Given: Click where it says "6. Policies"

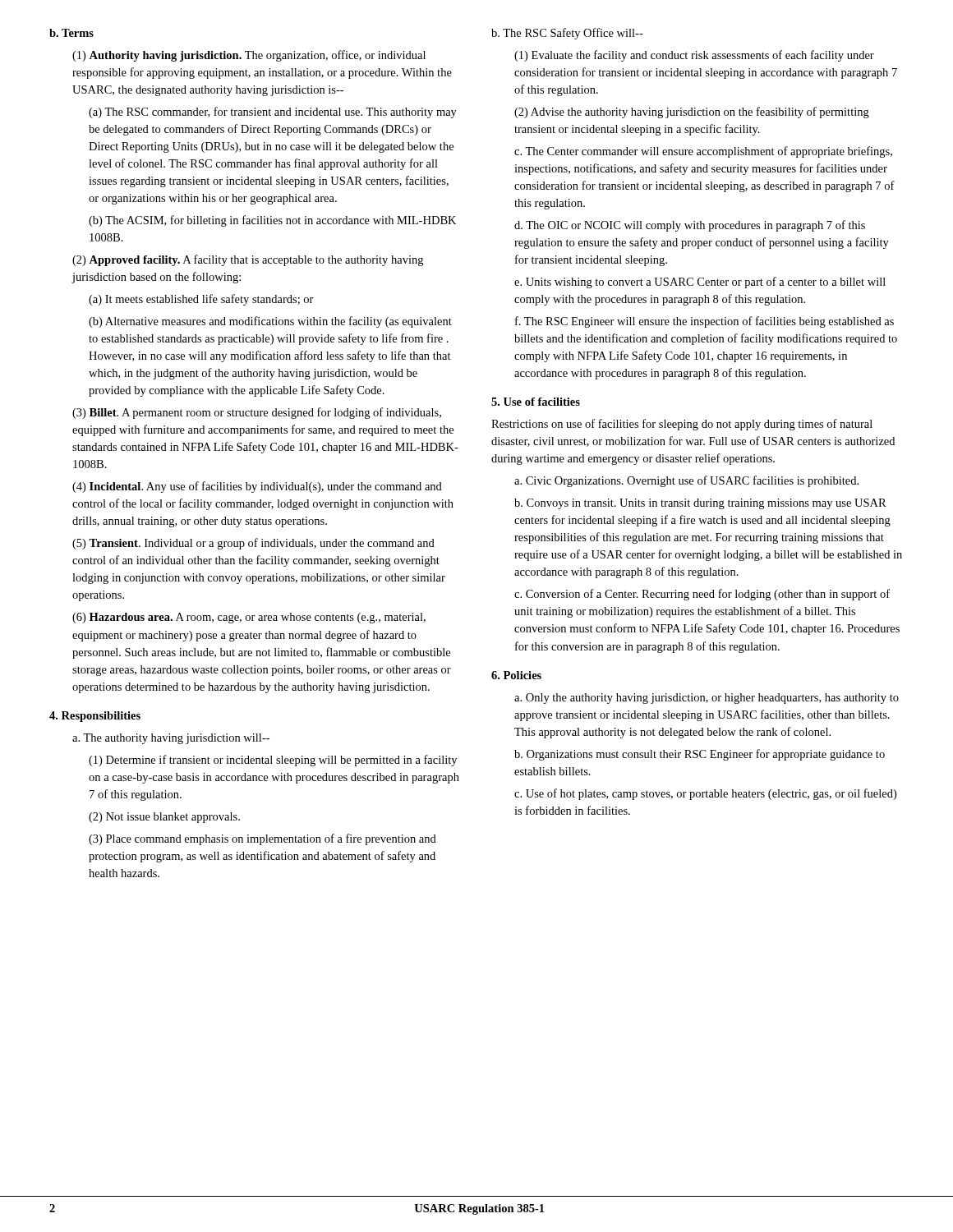Looking at the screenshot, I should (516, 675).
